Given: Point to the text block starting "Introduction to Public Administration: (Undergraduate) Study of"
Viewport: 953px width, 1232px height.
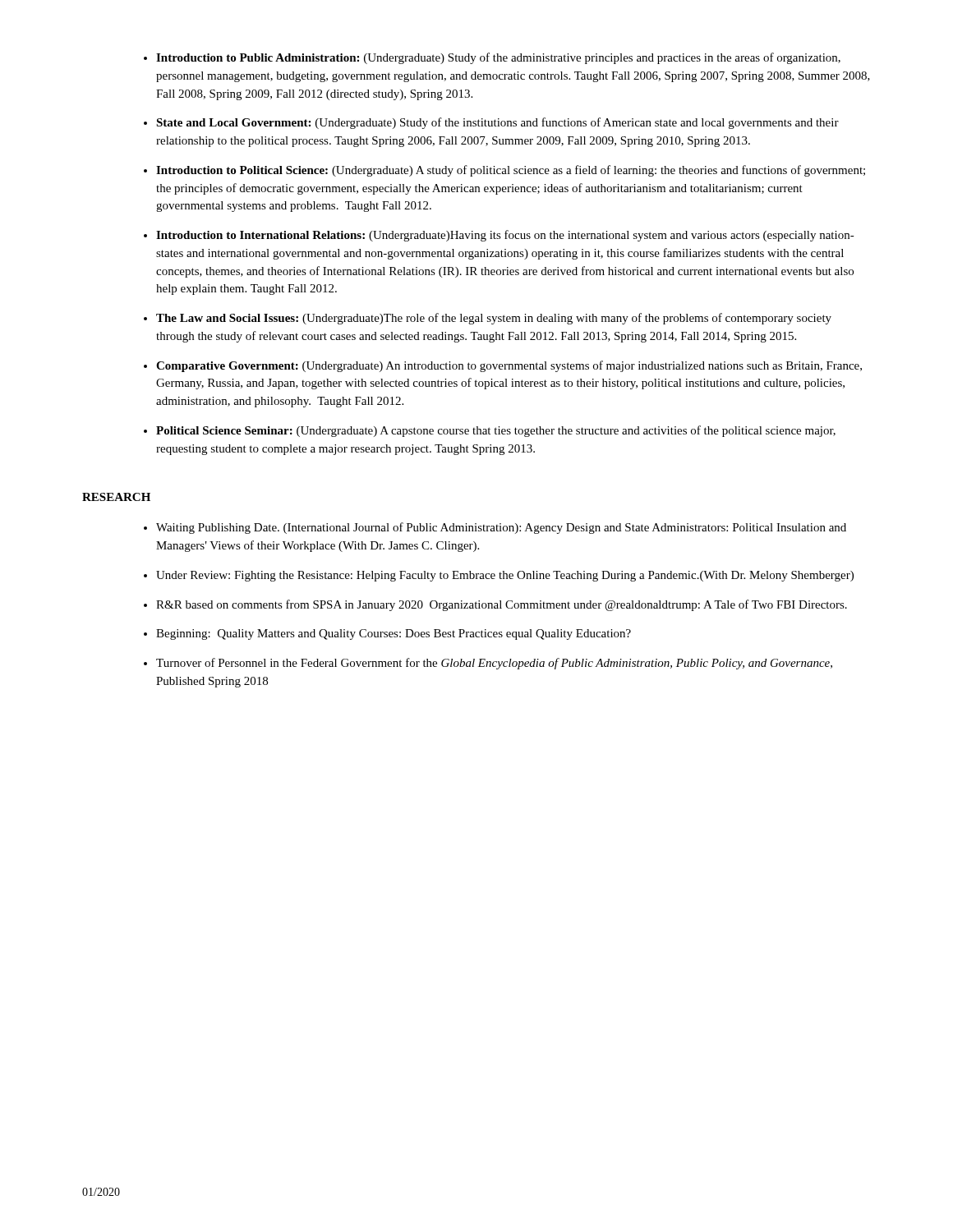Looking at the screenshot, I should (x=513, y=75).
